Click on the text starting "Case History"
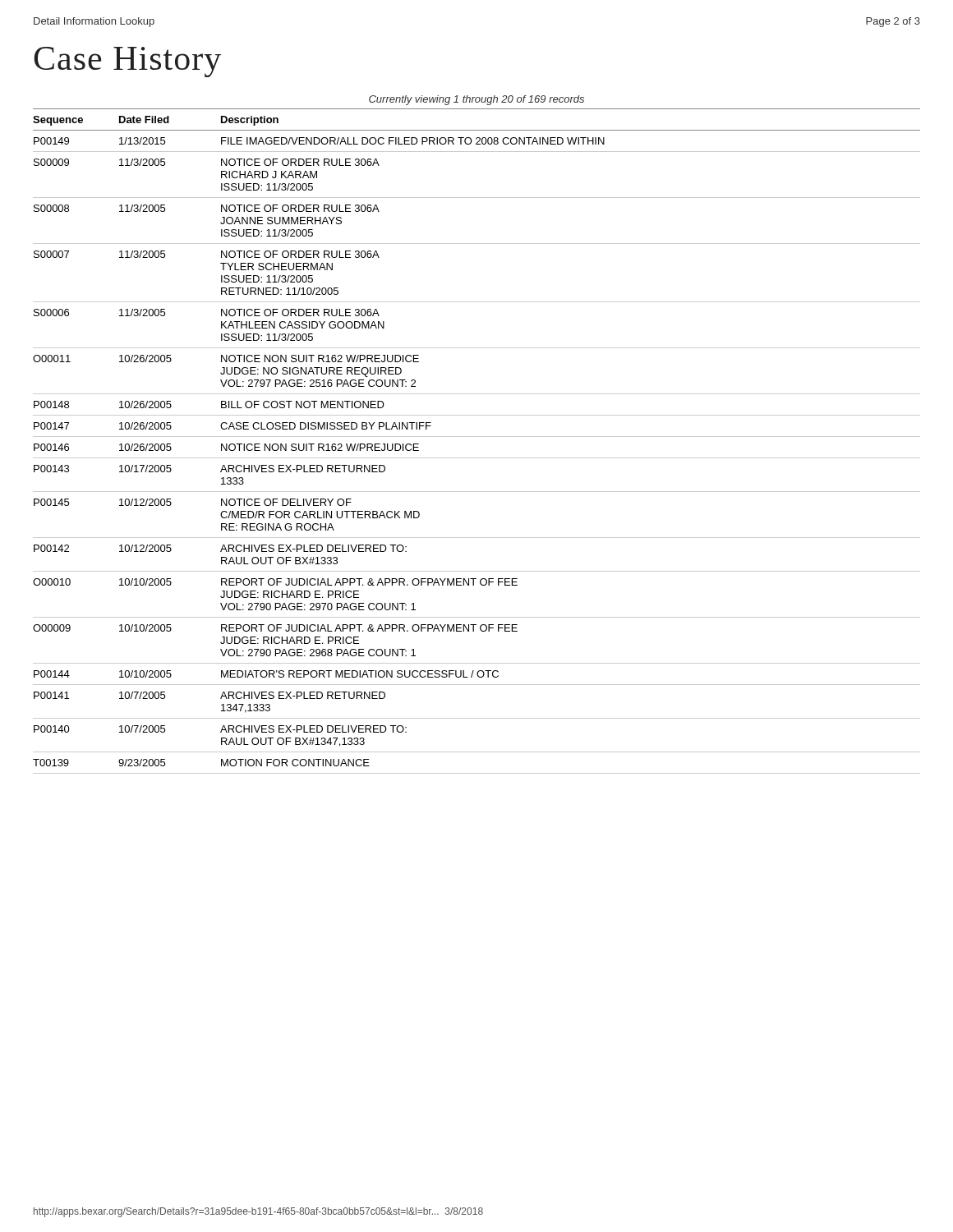The width and height of the screenshot is (953, 1232). (127, 62)
